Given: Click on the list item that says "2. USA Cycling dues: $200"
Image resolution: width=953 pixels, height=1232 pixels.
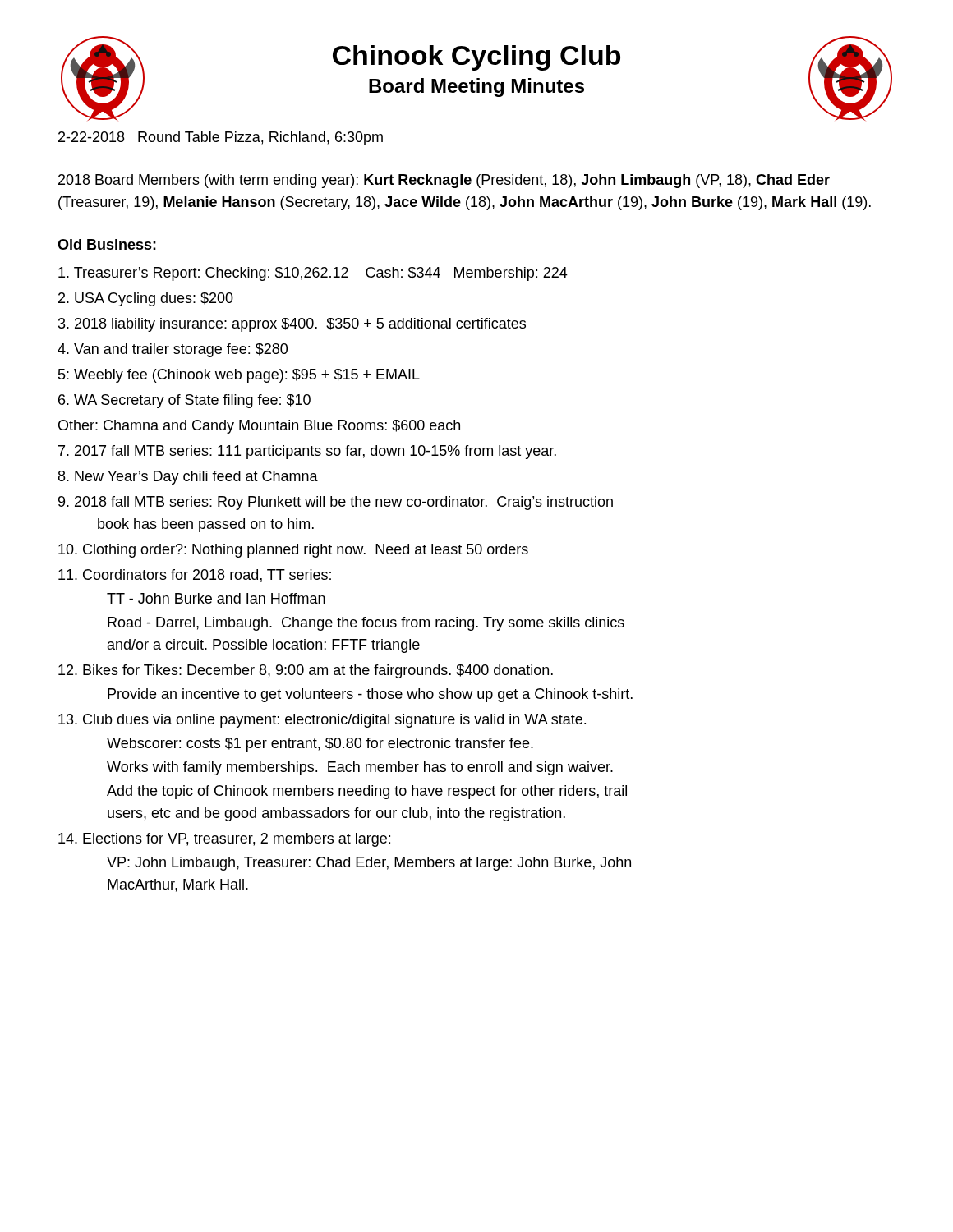Looking at the screenshot, I should tap(145, 298).
